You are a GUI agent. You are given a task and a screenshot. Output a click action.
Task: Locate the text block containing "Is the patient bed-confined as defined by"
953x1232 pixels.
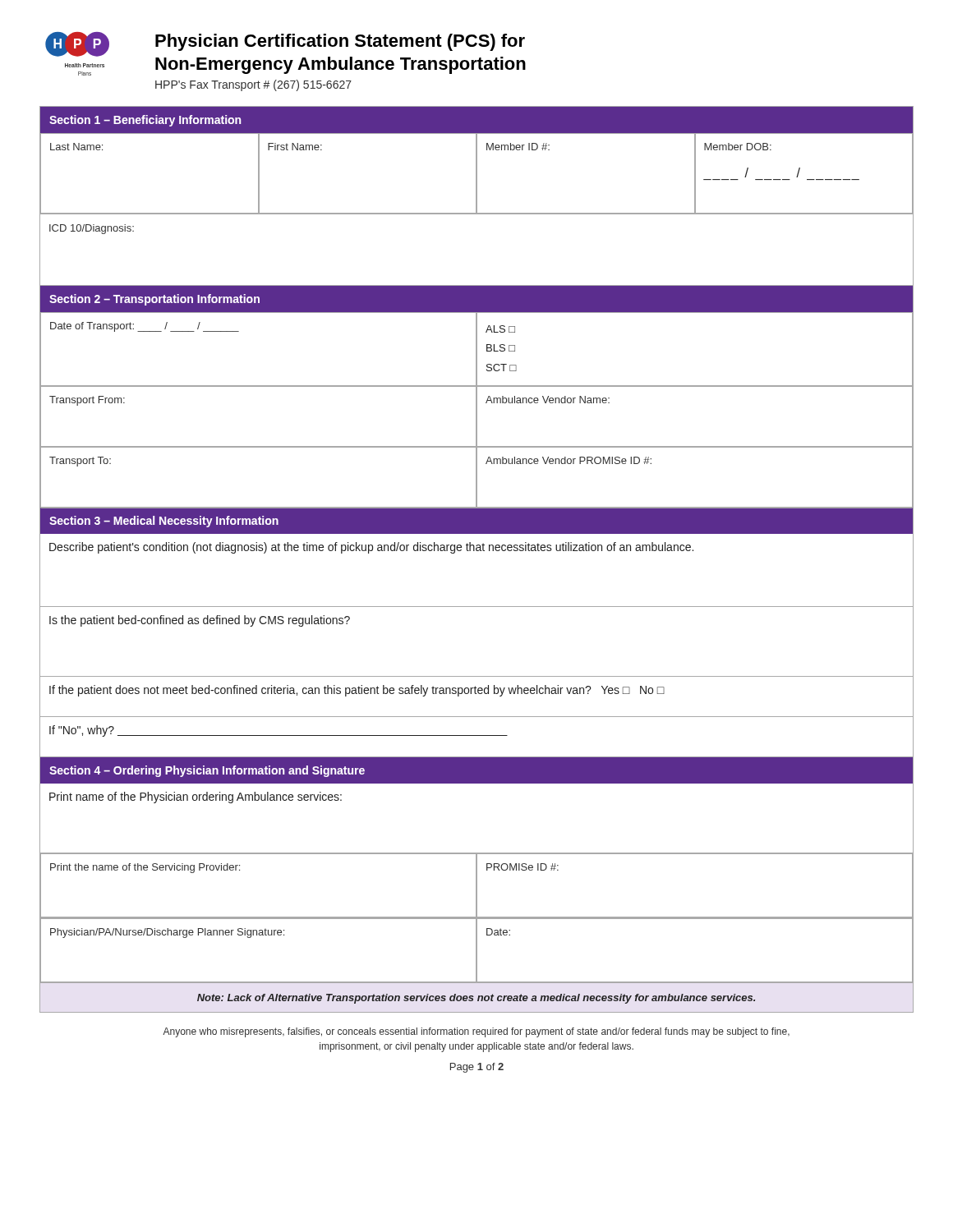click(199, 620)
